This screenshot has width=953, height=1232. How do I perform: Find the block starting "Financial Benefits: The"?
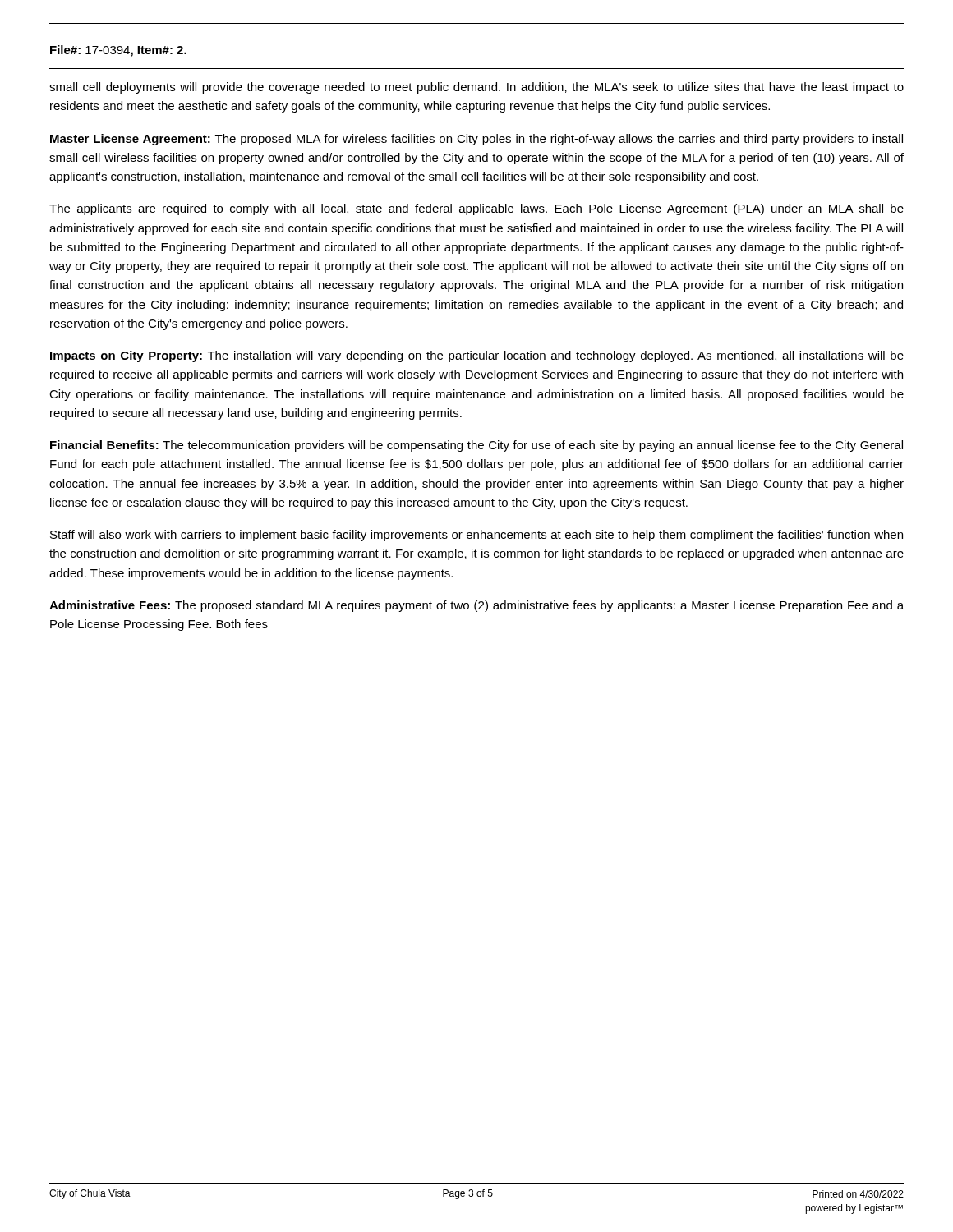(x=476, y=473)
